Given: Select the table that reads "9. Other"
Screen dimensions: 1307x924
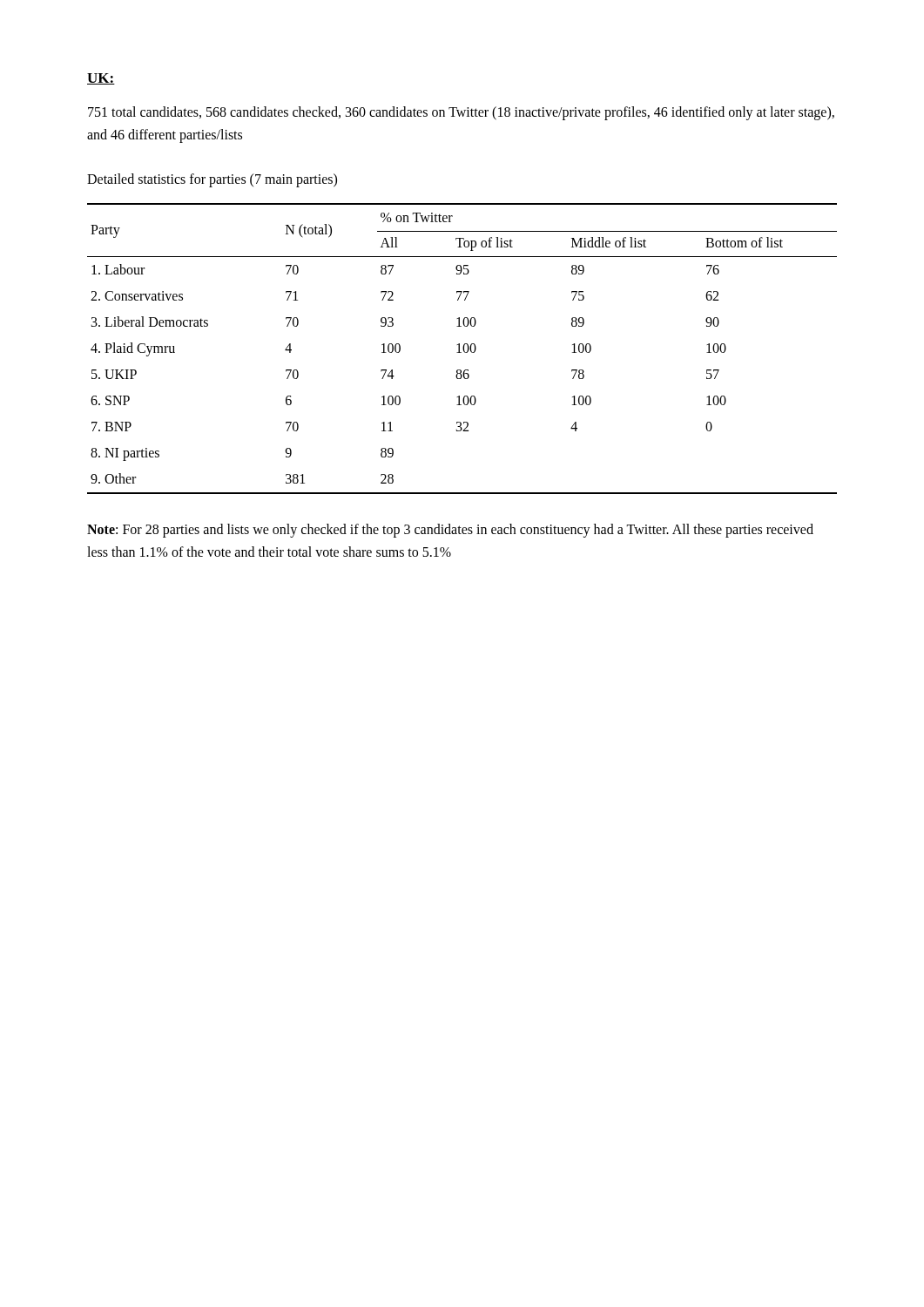Looking at the screenshot, I should (x=462, y=348).
